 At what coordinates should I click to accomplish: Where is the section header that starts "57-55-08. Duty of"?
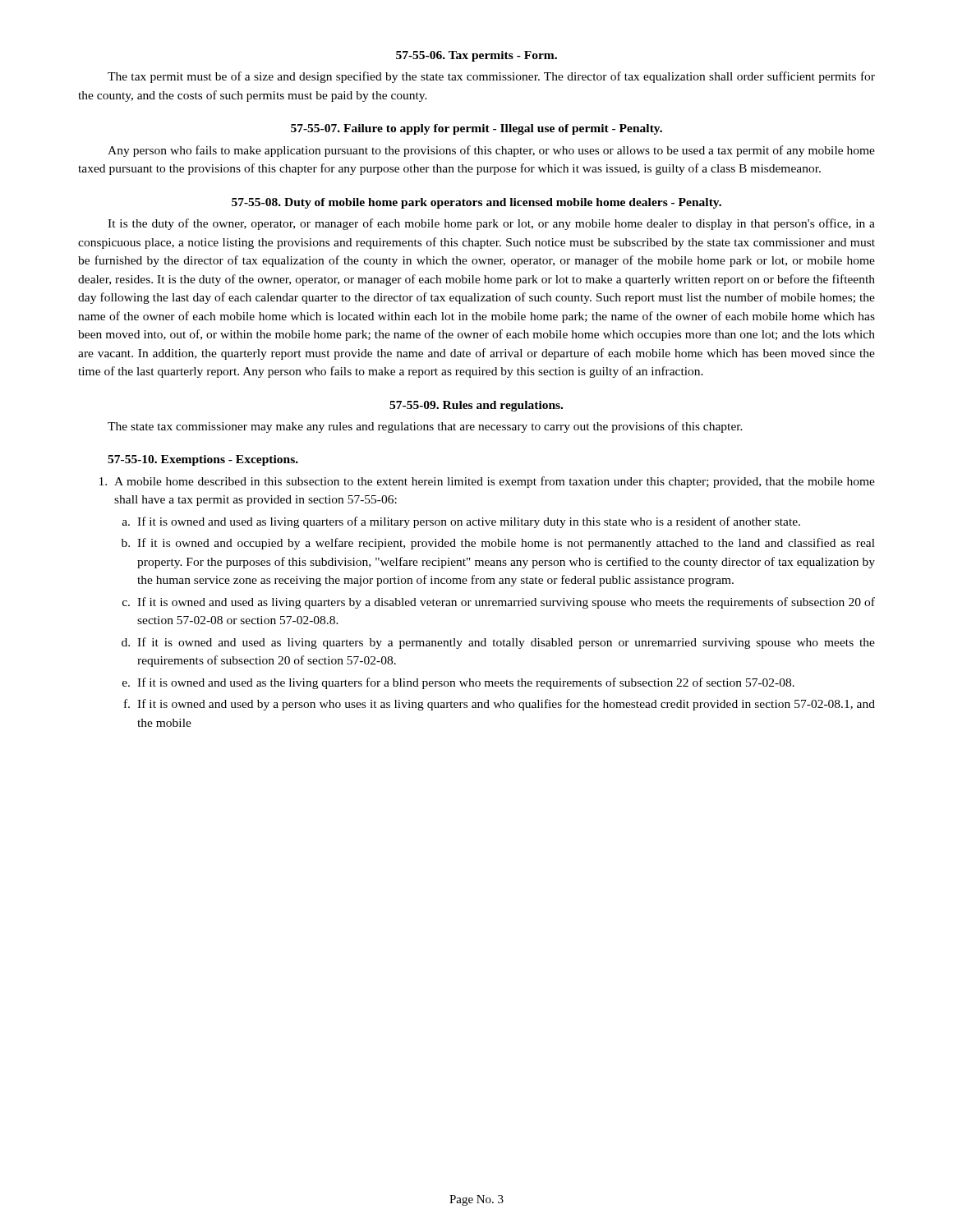[x=476, y=201]
